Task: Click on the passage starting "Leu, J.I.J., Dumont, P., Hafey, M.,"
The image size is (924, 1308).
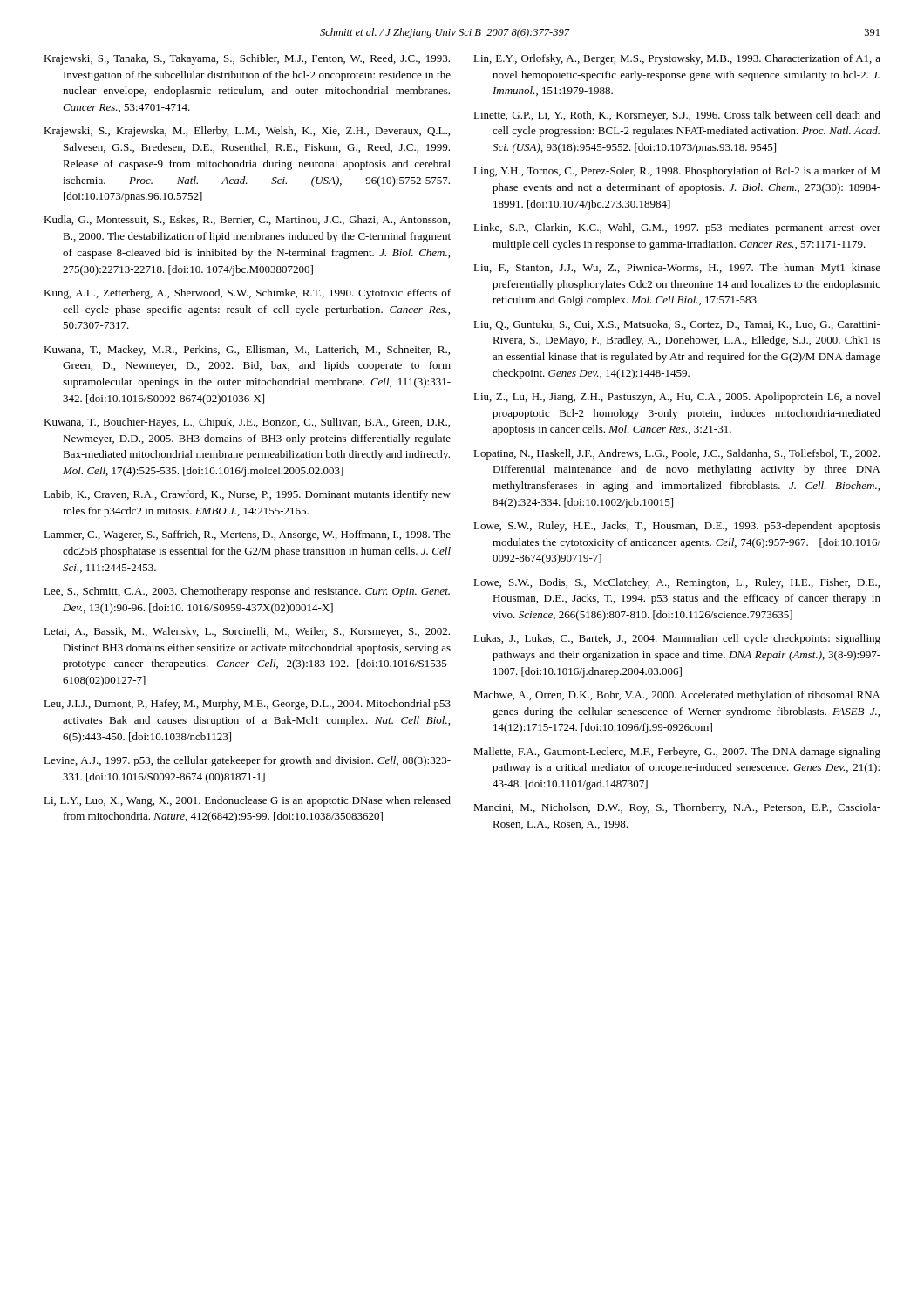Action: 247,720
